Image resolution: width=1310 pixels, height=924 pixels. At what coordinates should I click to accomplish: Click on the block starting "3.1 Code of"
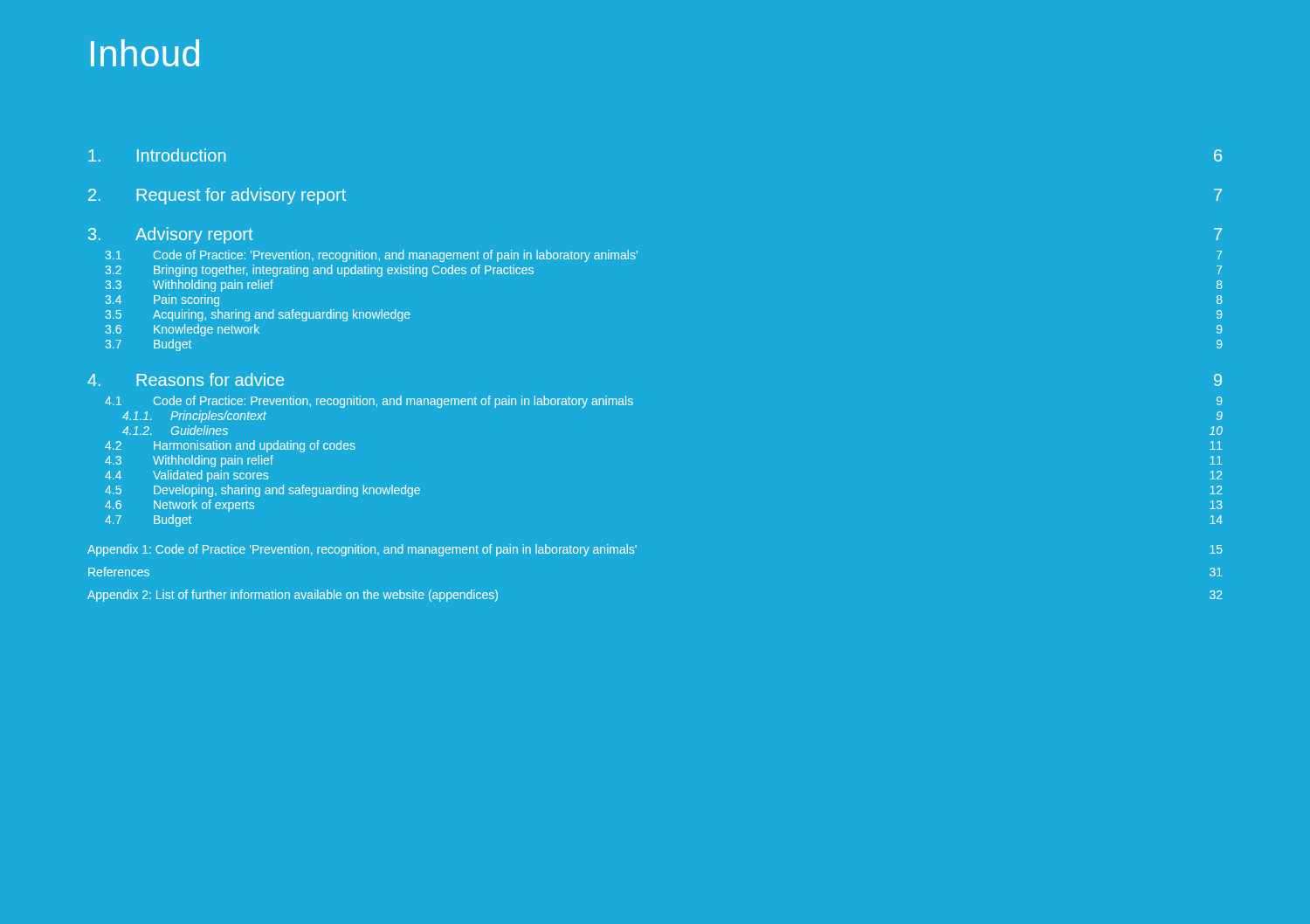396,255
